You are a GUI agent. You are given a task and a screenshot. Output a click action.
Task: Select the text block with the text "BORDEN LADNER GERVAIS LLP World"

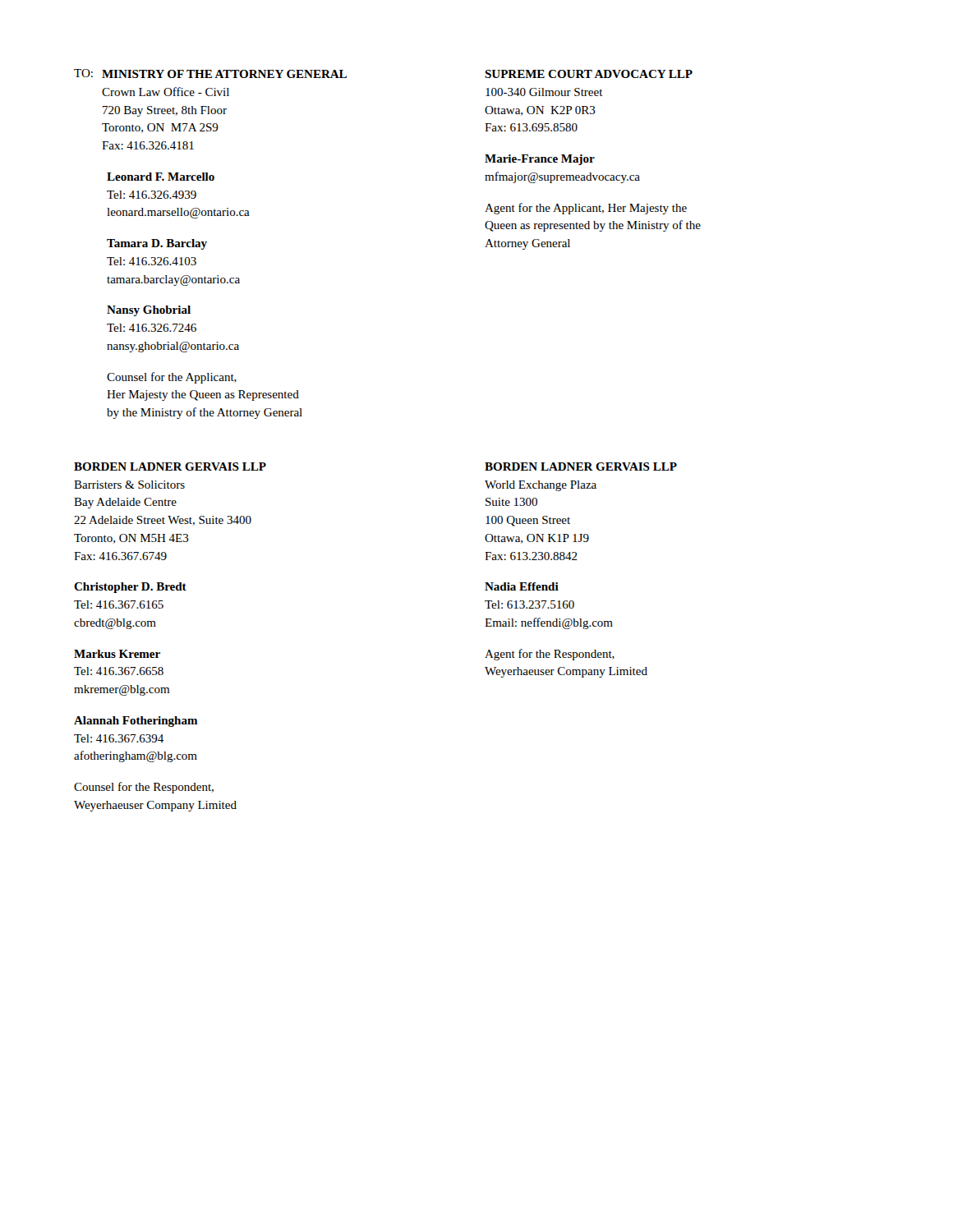point(581,467)
